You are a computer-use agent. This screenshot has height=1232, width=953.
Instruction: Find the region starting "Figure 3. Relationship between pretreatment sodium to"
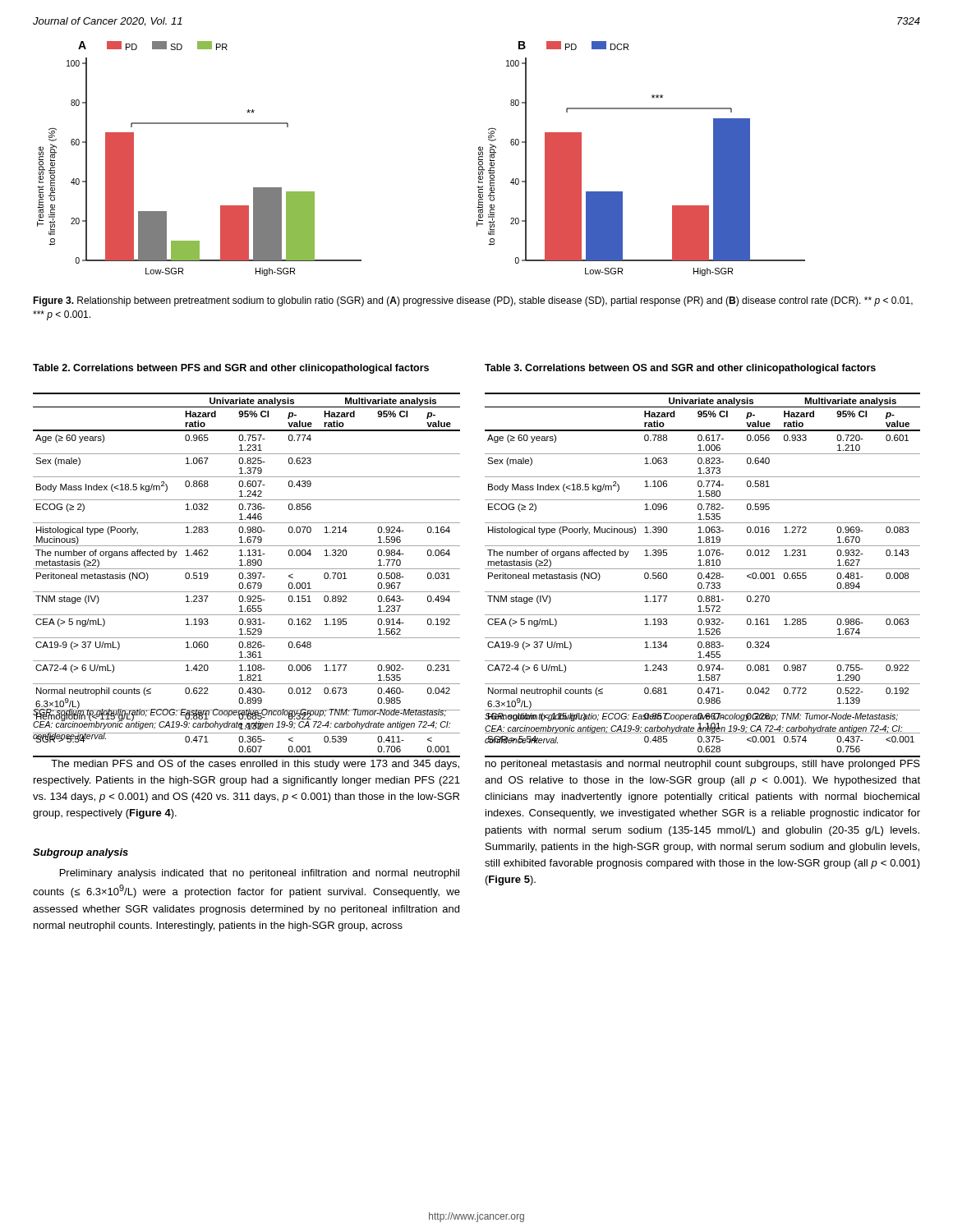[x=473, y=308]
